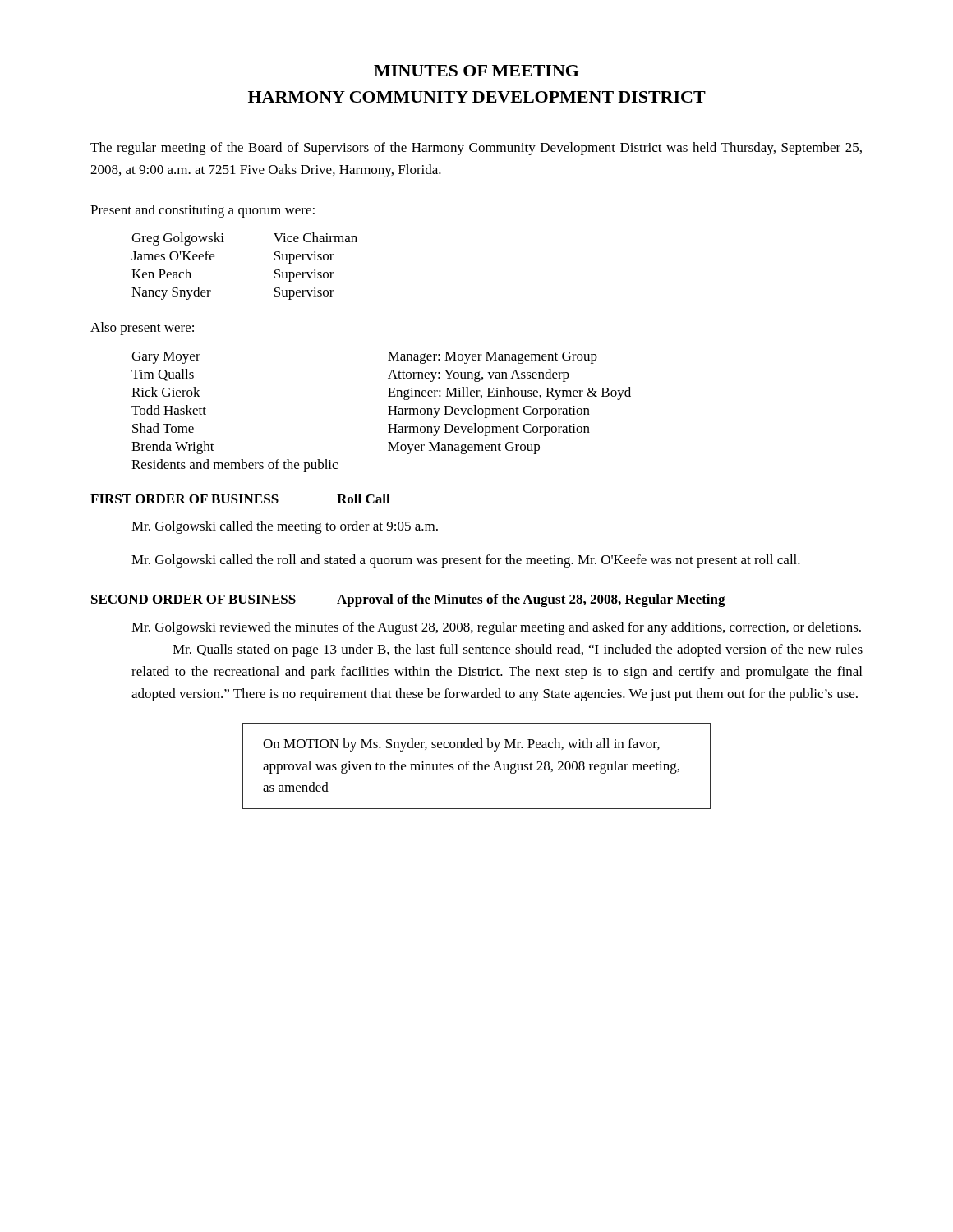Locate the table with the text "Harmony Development Corporation"
This screenshot has width=953, height=1232.
(476, 410)
